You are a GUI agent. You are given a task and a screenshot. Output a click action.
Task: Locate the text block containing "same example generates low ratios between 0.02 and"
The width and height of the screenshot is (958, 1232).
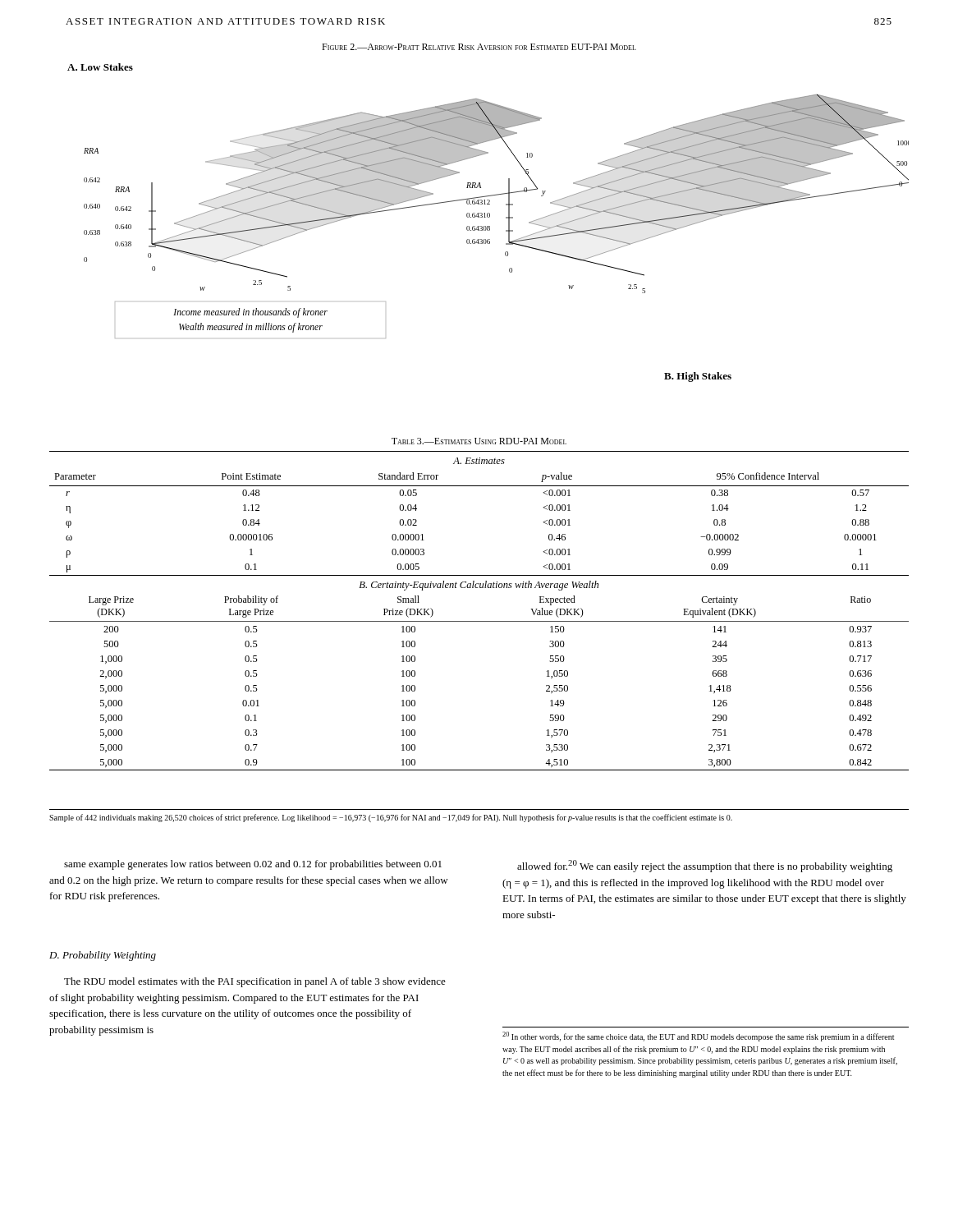pos(252,880)
